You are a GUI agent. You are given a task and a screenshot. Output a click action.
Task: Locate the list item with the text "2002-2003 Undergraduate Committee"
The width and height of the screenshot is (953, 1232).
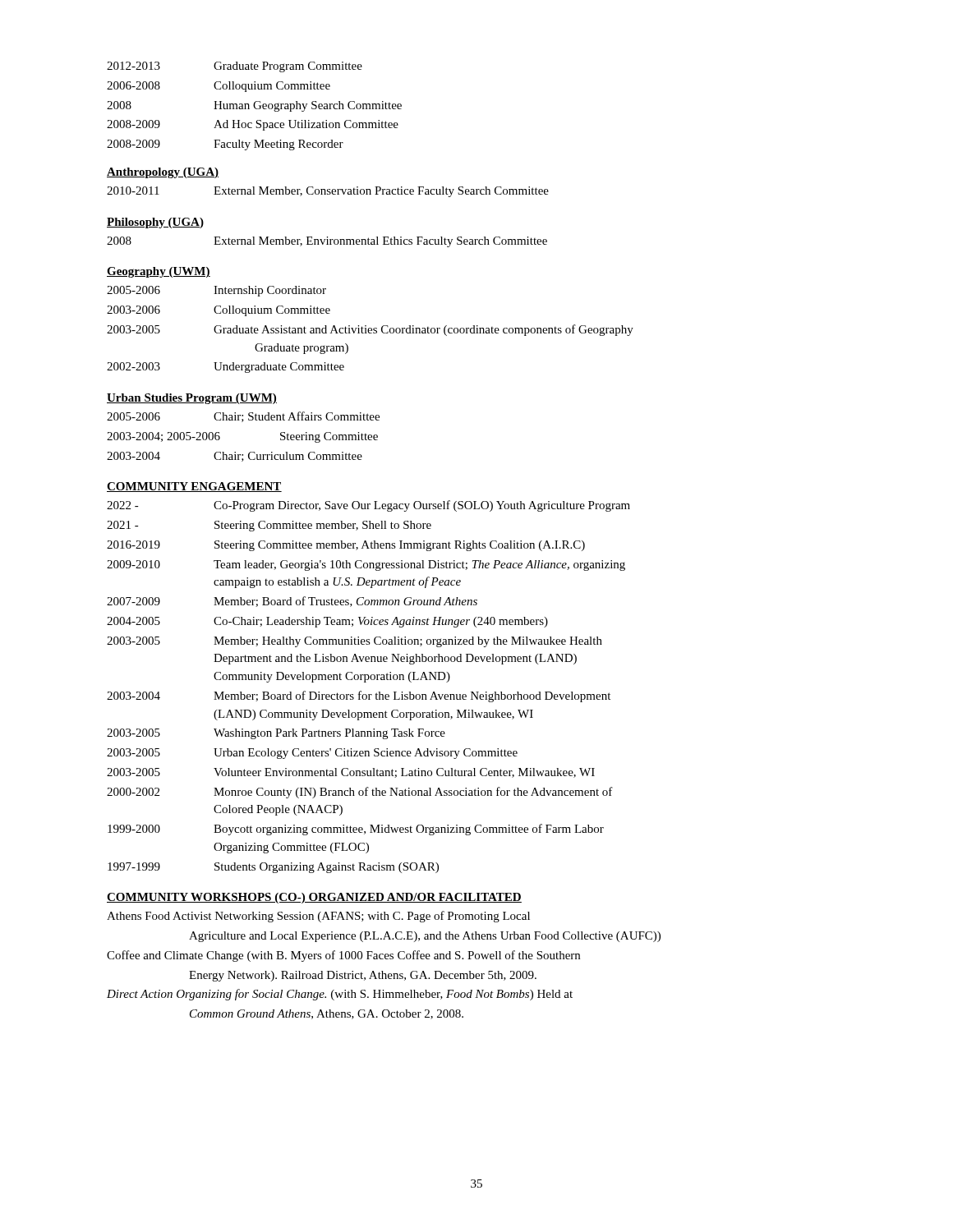point(226,368)
